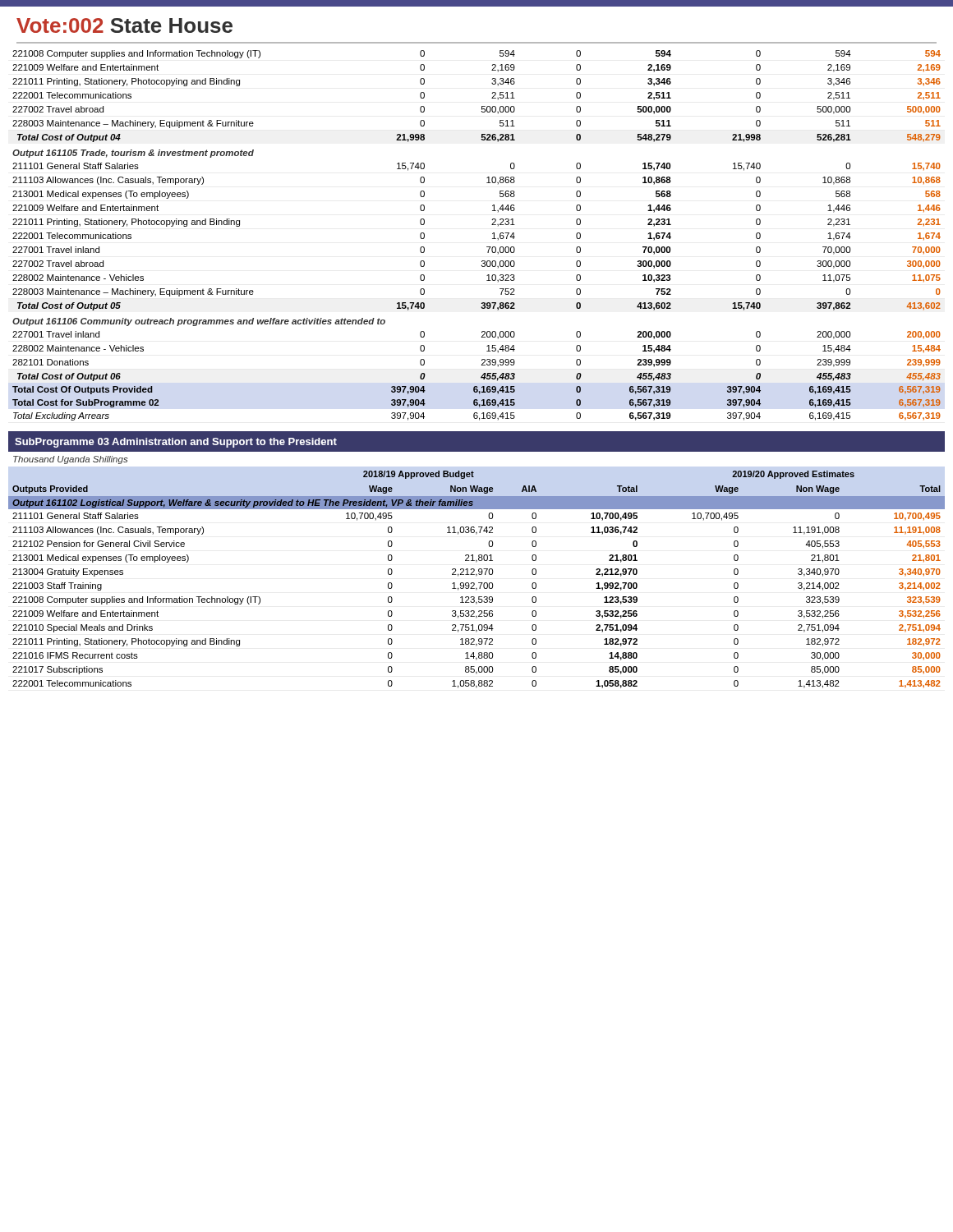Locate the title containing "Vote:002 State House"
Viewport: 953px width, 1232px height.
tap(125, 26)
